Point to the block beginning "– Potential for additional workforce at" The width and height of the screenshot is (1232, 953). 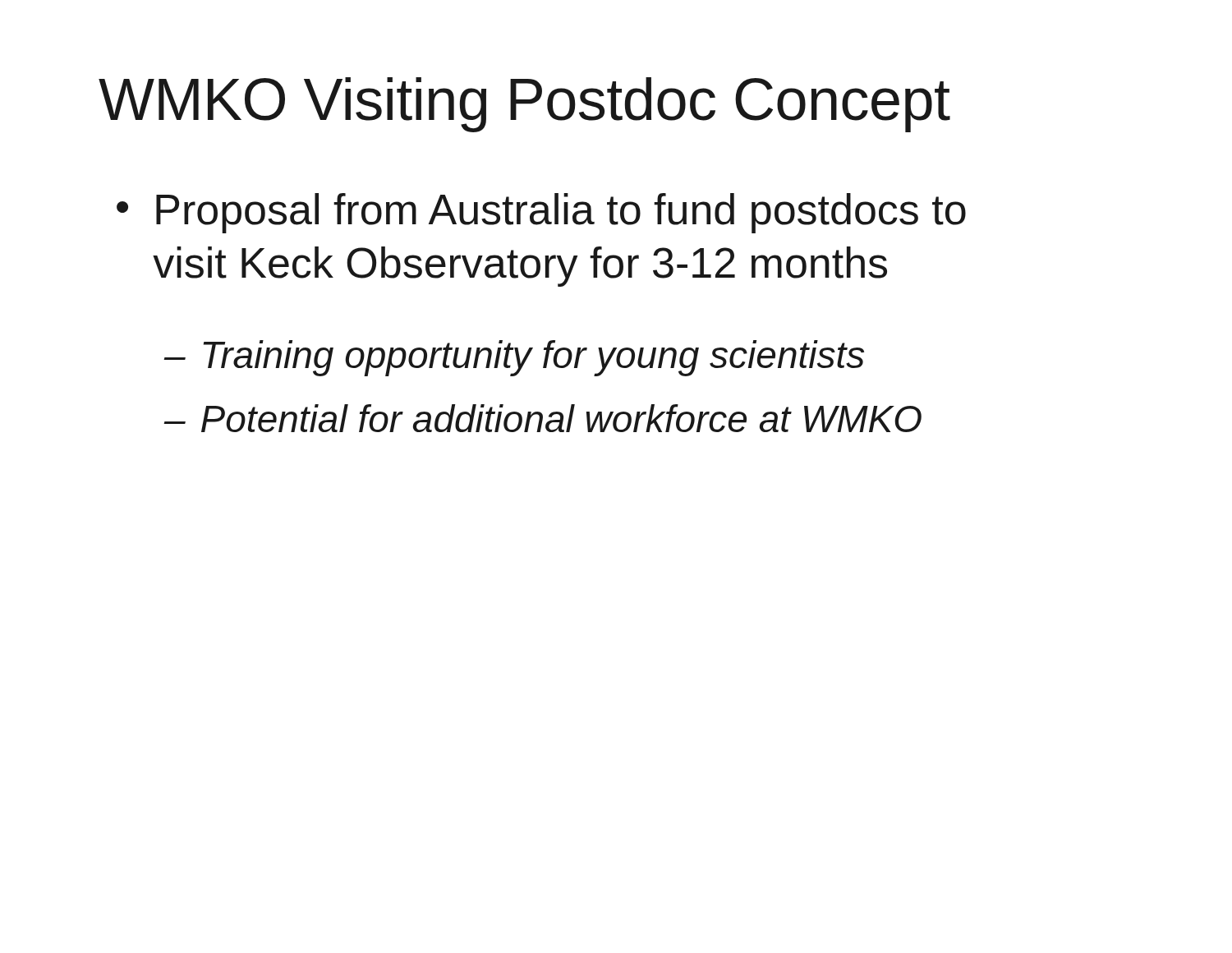tap(543, 419)
